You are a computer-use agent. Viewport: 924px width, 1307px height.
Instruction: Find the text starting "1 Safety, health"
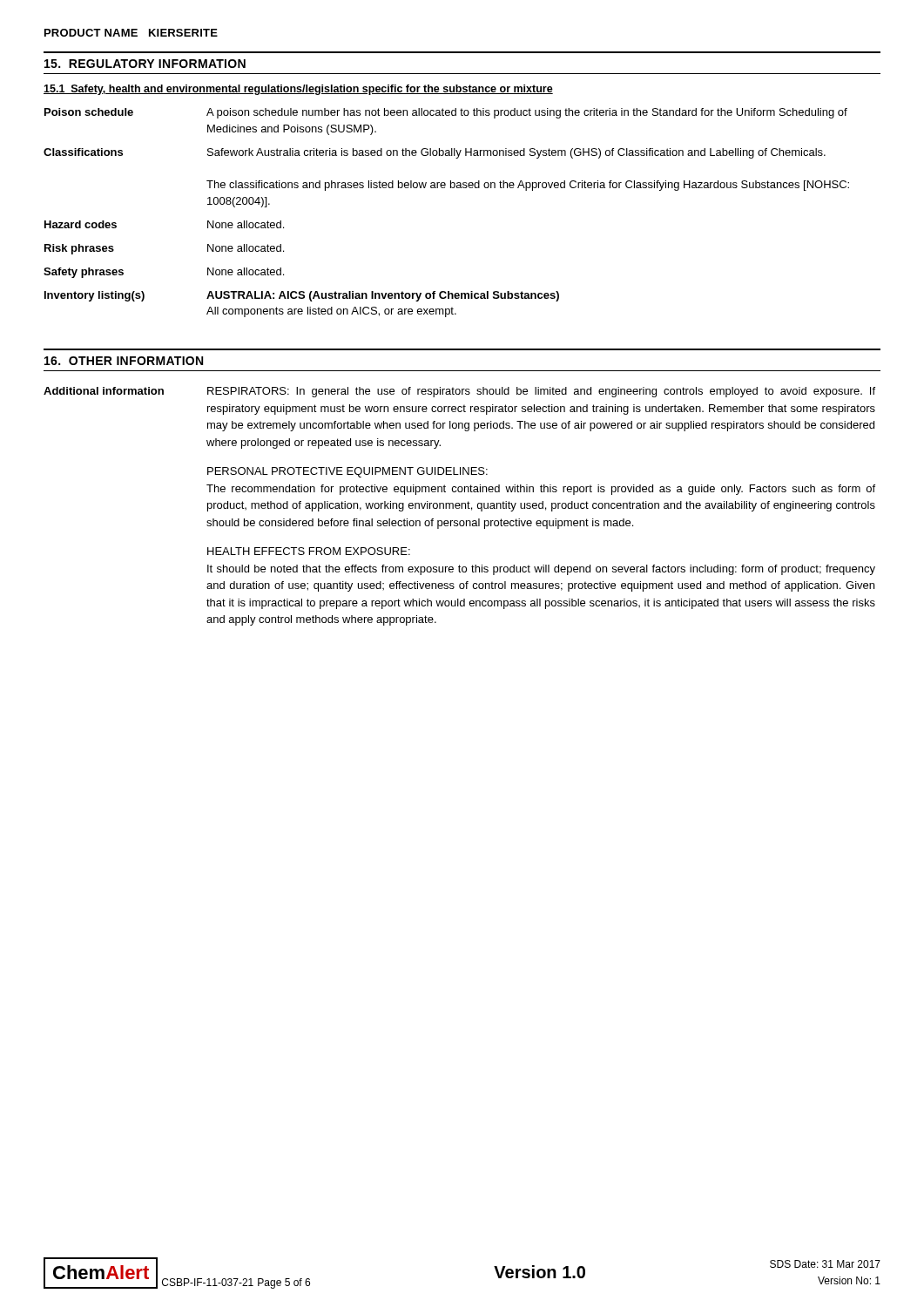[298, 90]
